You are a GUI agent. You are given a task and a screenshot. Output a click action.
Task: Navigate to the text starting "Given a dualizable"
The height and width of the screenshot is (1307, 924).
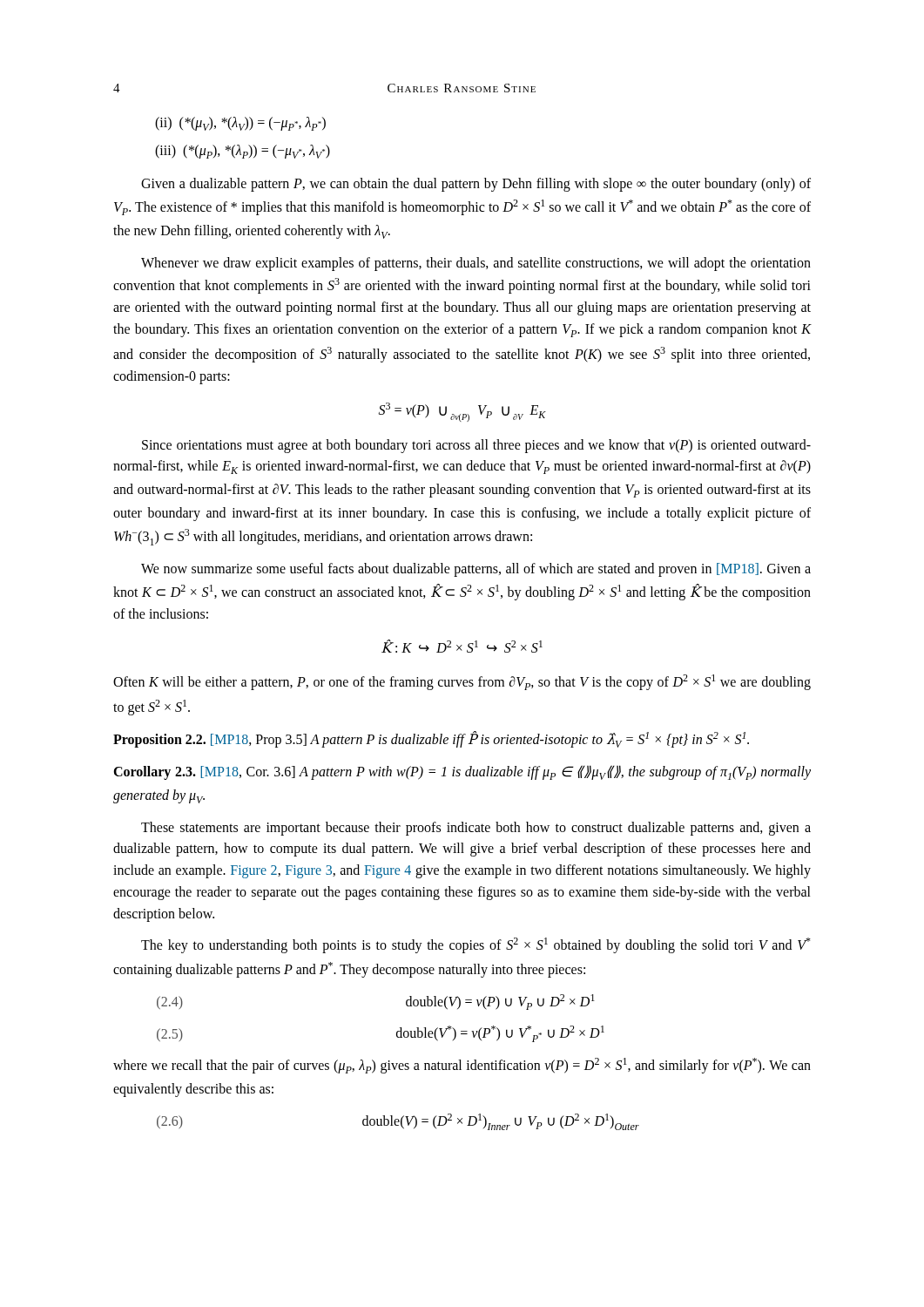(462, 209)
